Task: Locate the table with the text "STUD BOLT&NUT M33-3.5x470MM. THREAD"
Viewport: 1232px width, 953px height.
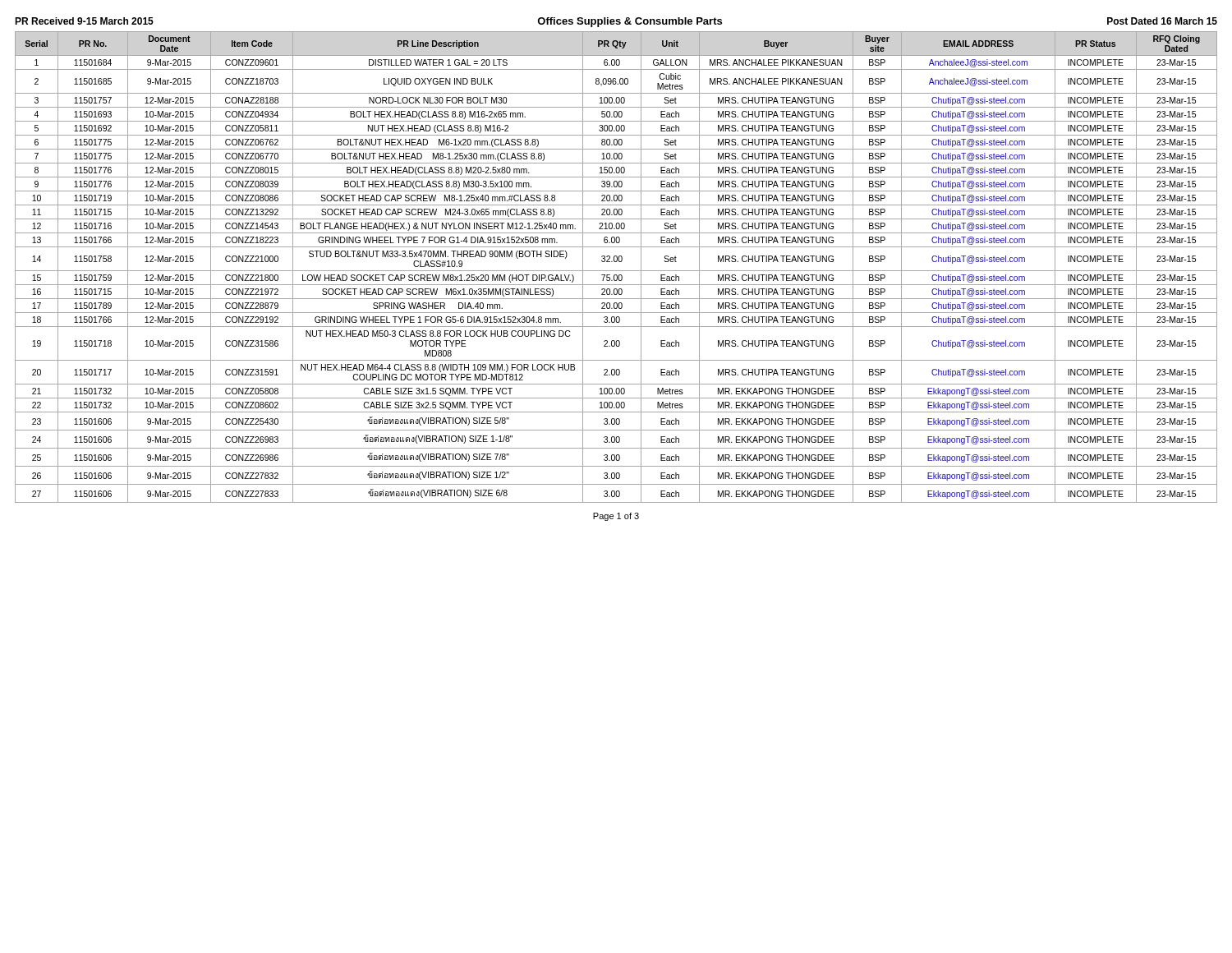Action: 616,267
